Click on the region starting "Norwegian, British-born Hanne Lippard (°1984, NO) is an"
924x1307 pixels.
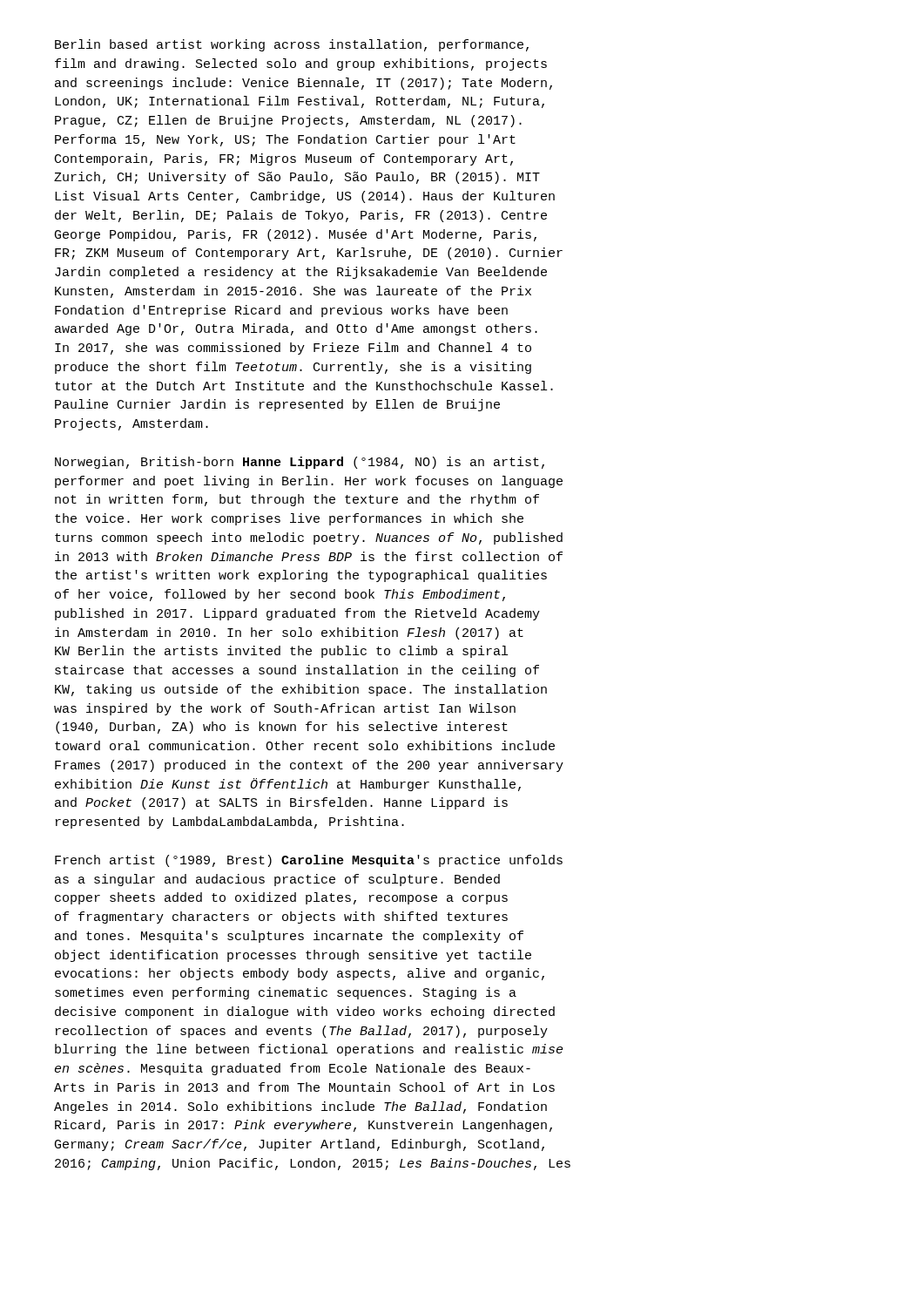pyautogui.click(x=309, y=643)
